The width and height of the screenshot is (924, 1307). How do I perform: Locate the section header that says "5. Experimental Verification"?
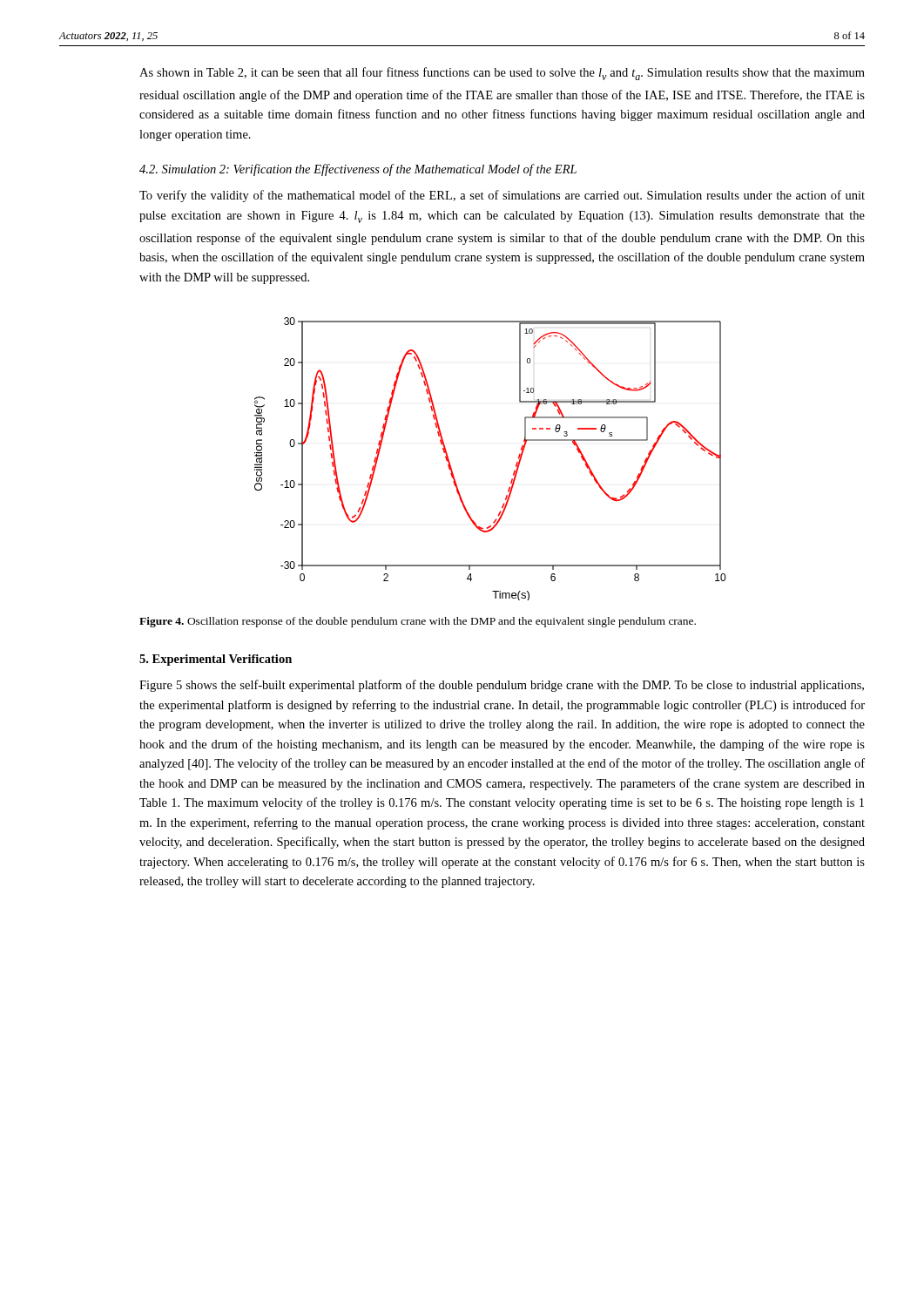point(216,659)
